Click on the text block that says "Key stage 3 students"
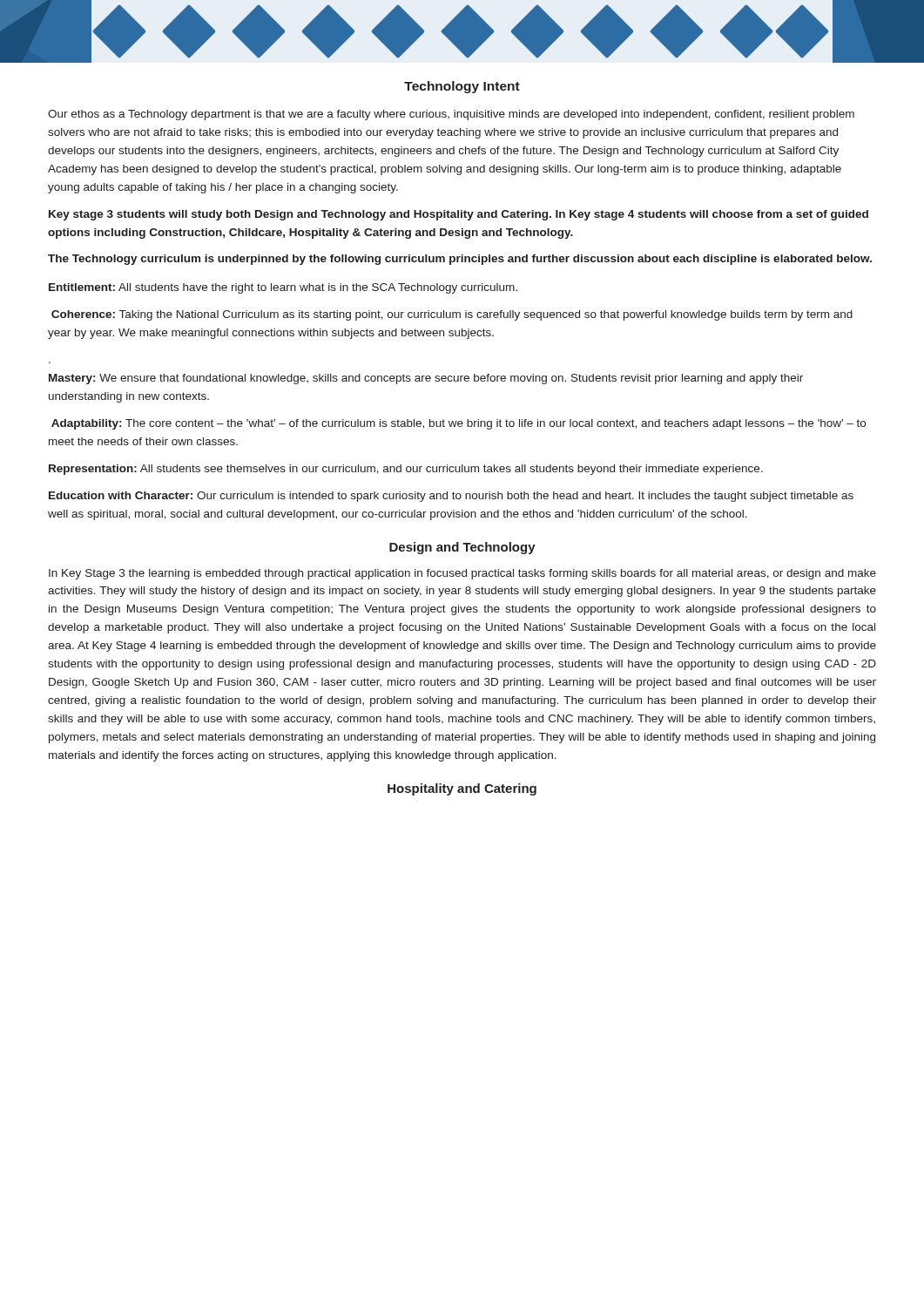Viewport: 924px width, 1307px height. 458,223
